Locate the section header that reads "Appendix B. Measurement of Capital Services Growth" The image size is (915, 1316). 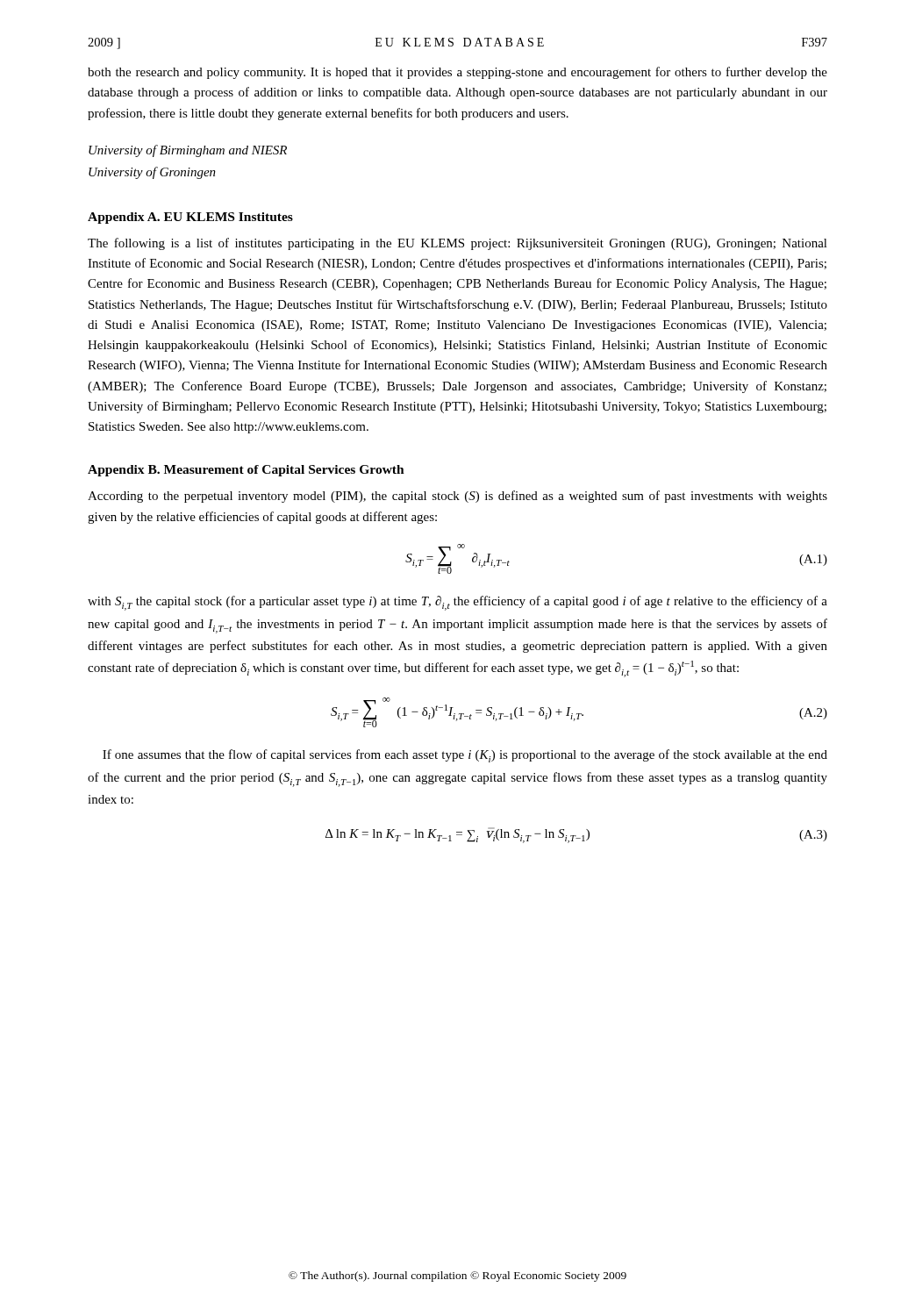pos(246,469)
